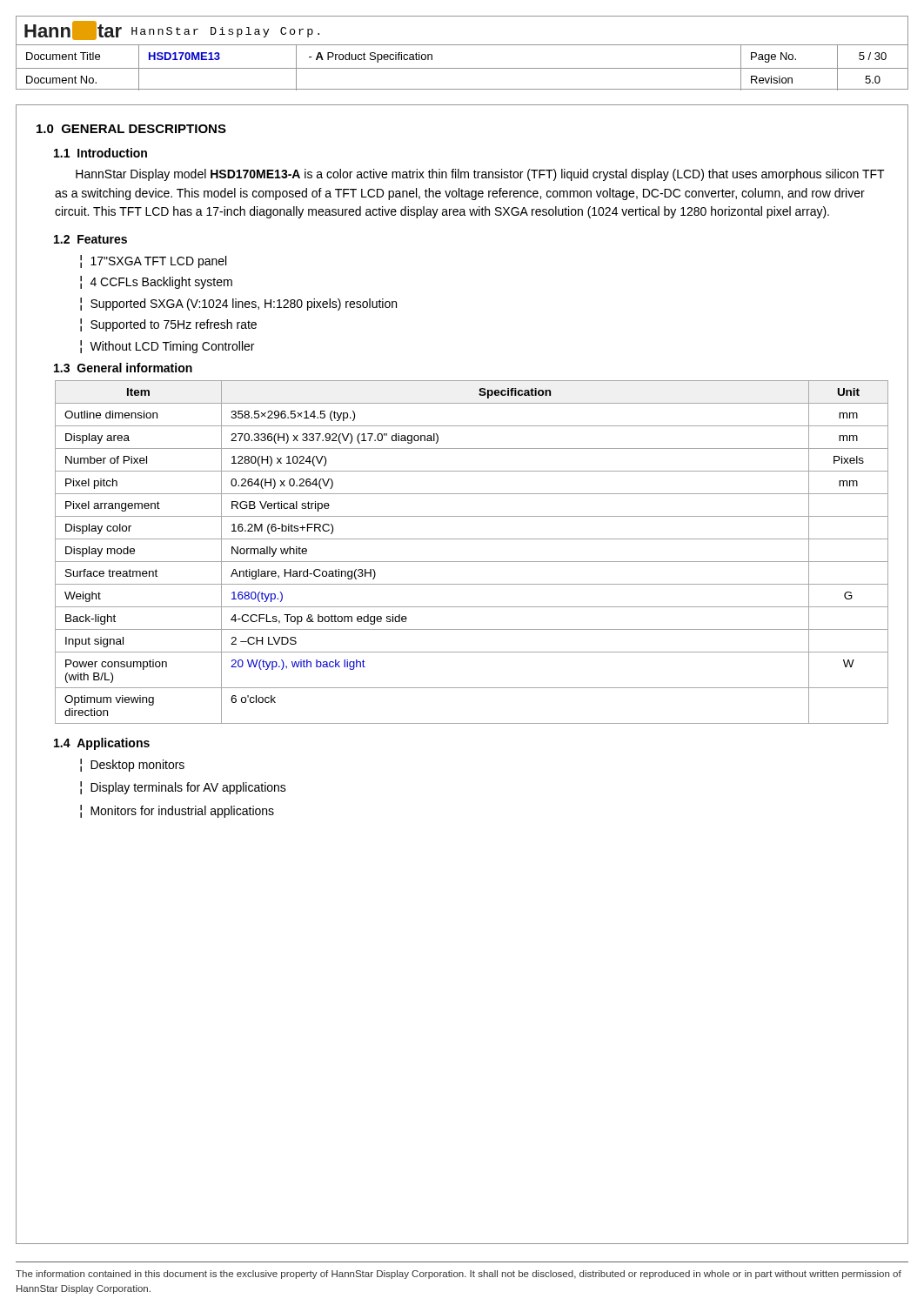This screenshot has width=924, height=1305.
Task: Locate the passage starting "¦ Display terminals for AV applications"
Action: 183,788
